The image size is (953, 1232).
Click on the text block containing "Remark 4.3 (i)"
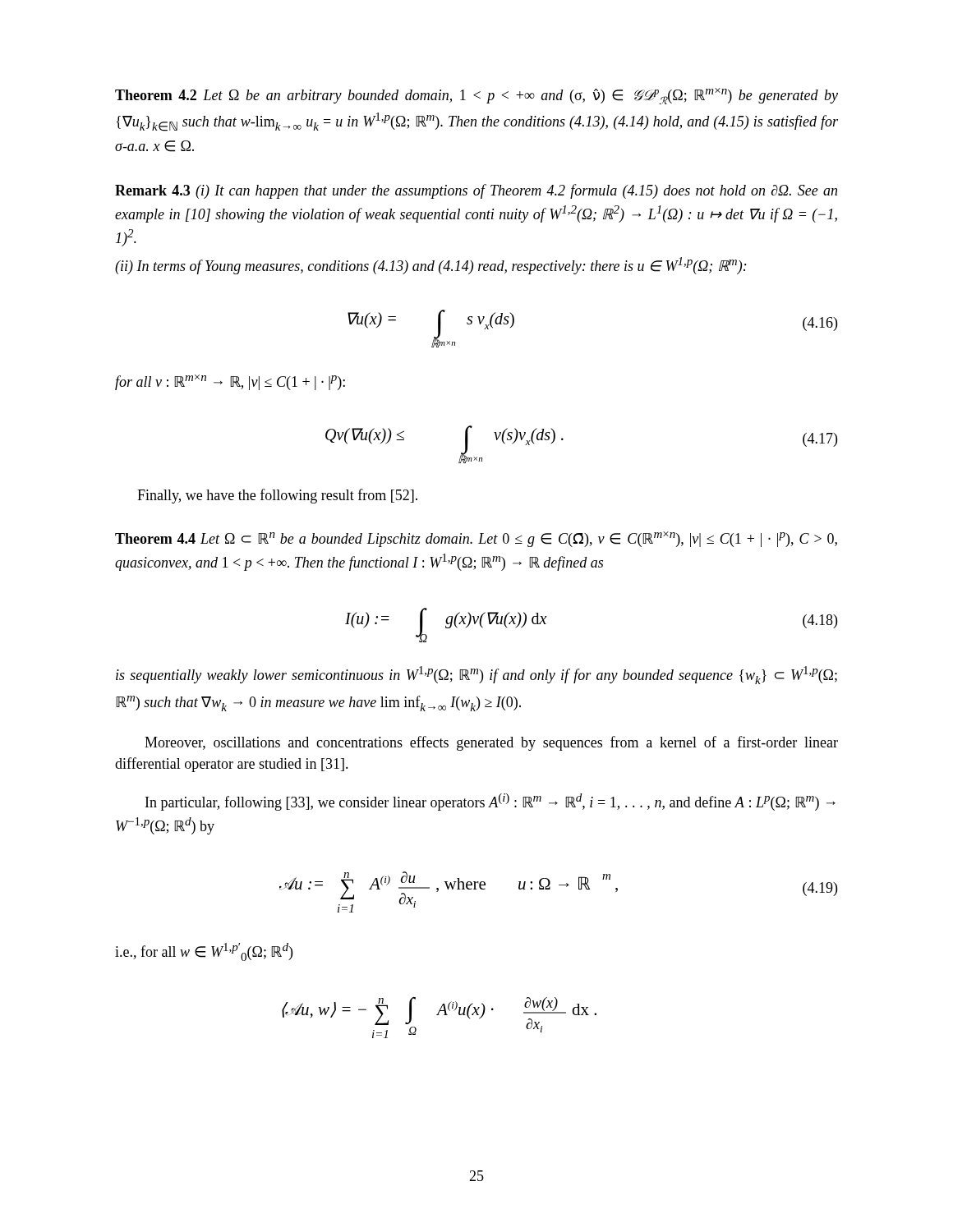point(476,215)
